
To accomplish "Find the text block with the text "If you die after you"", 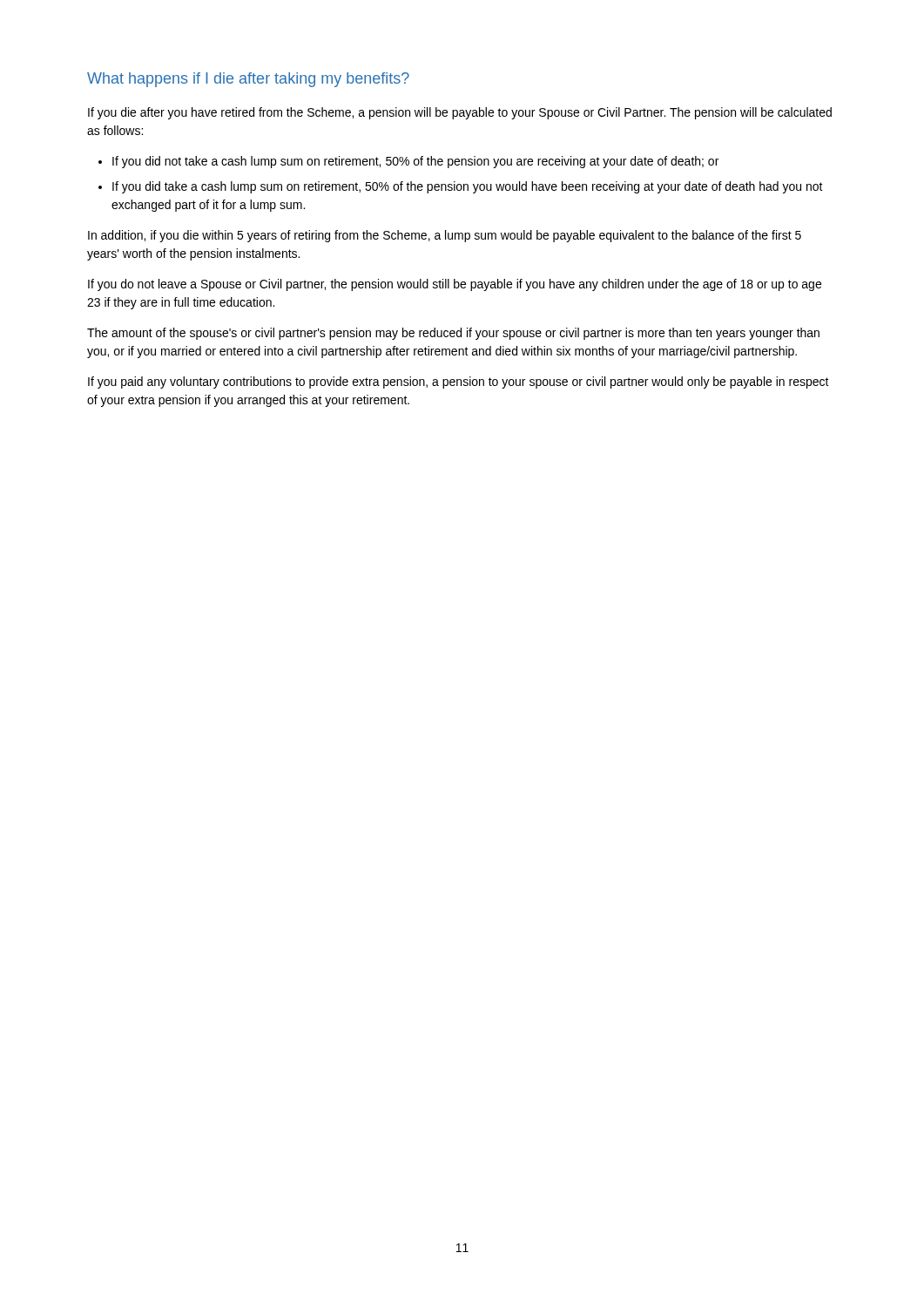I will click(460, 122).
